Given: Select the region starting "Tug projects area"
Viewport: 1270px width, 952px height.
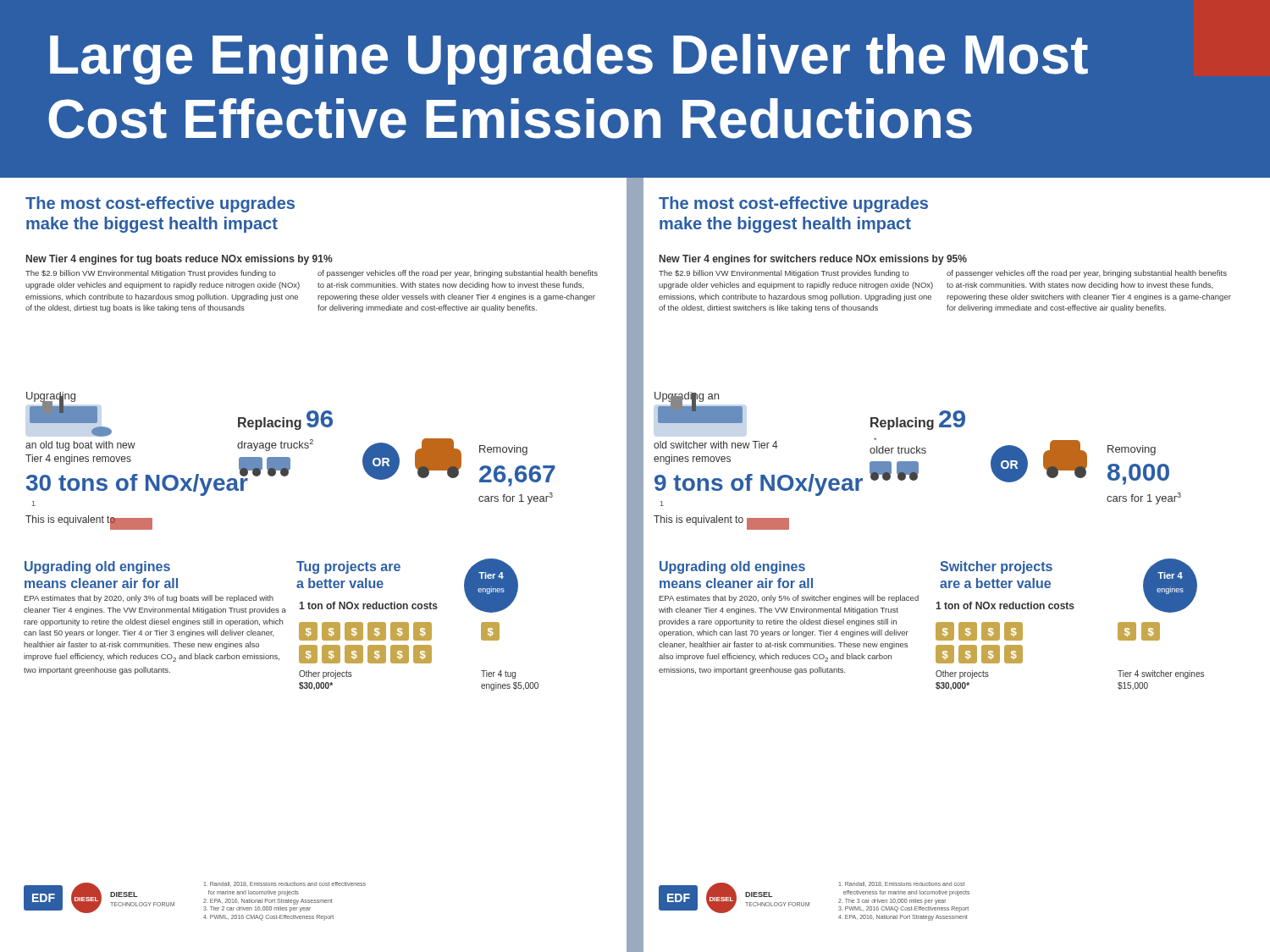Looking at the screenshot, I should pos(381,575).
